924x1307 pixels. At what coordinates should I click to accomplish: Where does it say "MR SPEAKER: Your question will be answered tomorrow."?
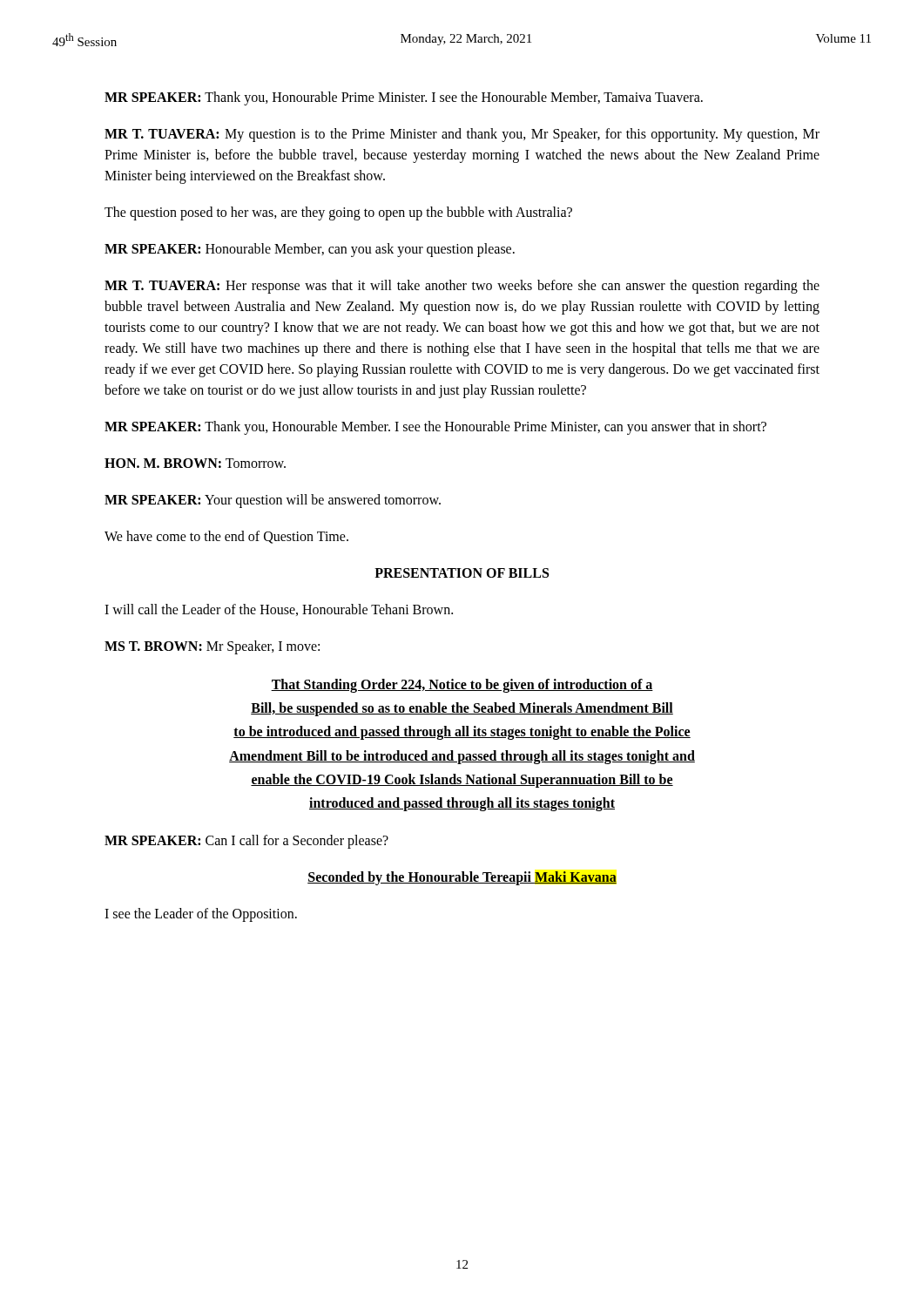point(273,500)
